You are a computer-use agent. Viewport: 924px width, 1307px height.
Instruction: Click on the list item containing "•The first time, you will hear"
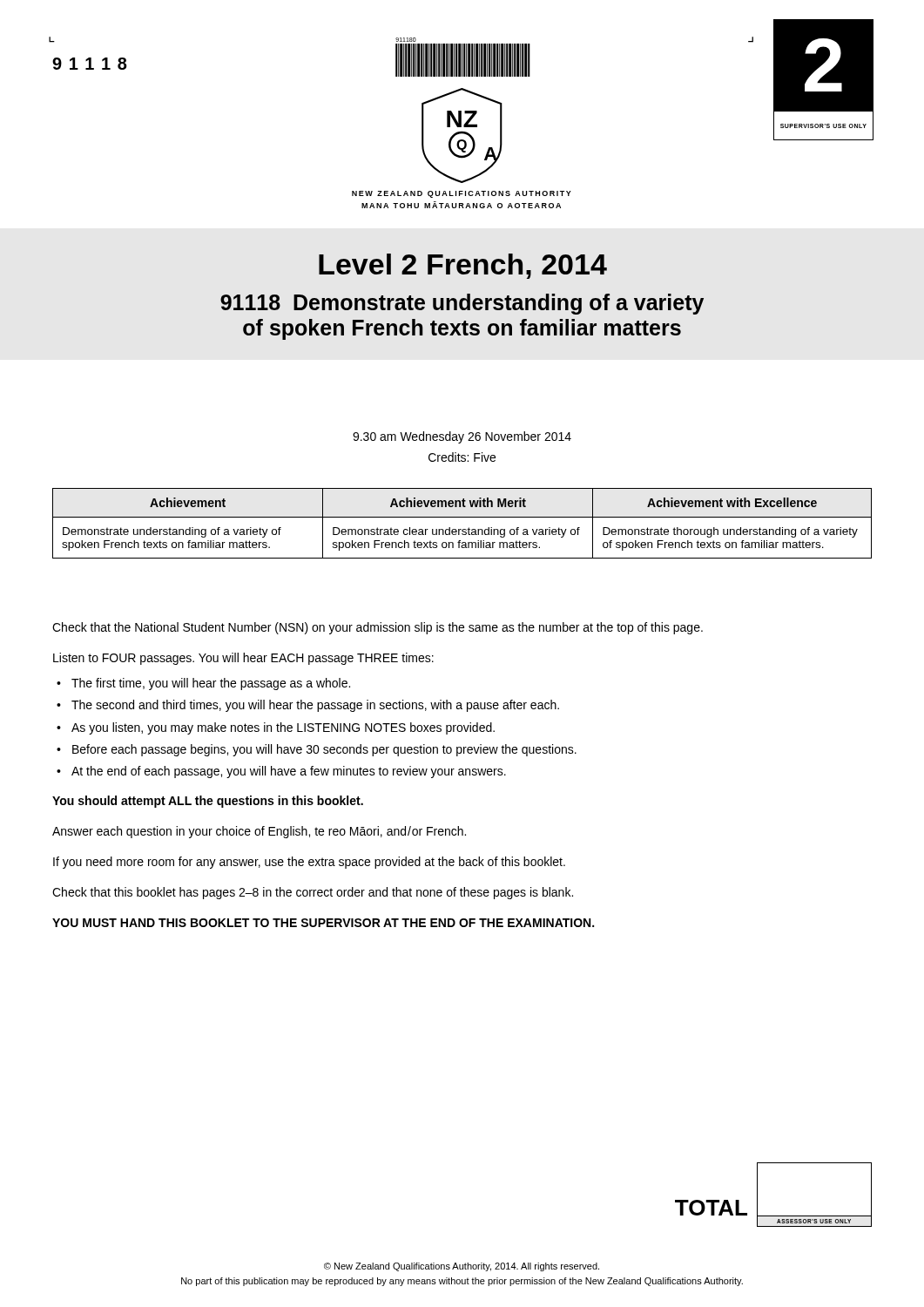coord(204,683)
